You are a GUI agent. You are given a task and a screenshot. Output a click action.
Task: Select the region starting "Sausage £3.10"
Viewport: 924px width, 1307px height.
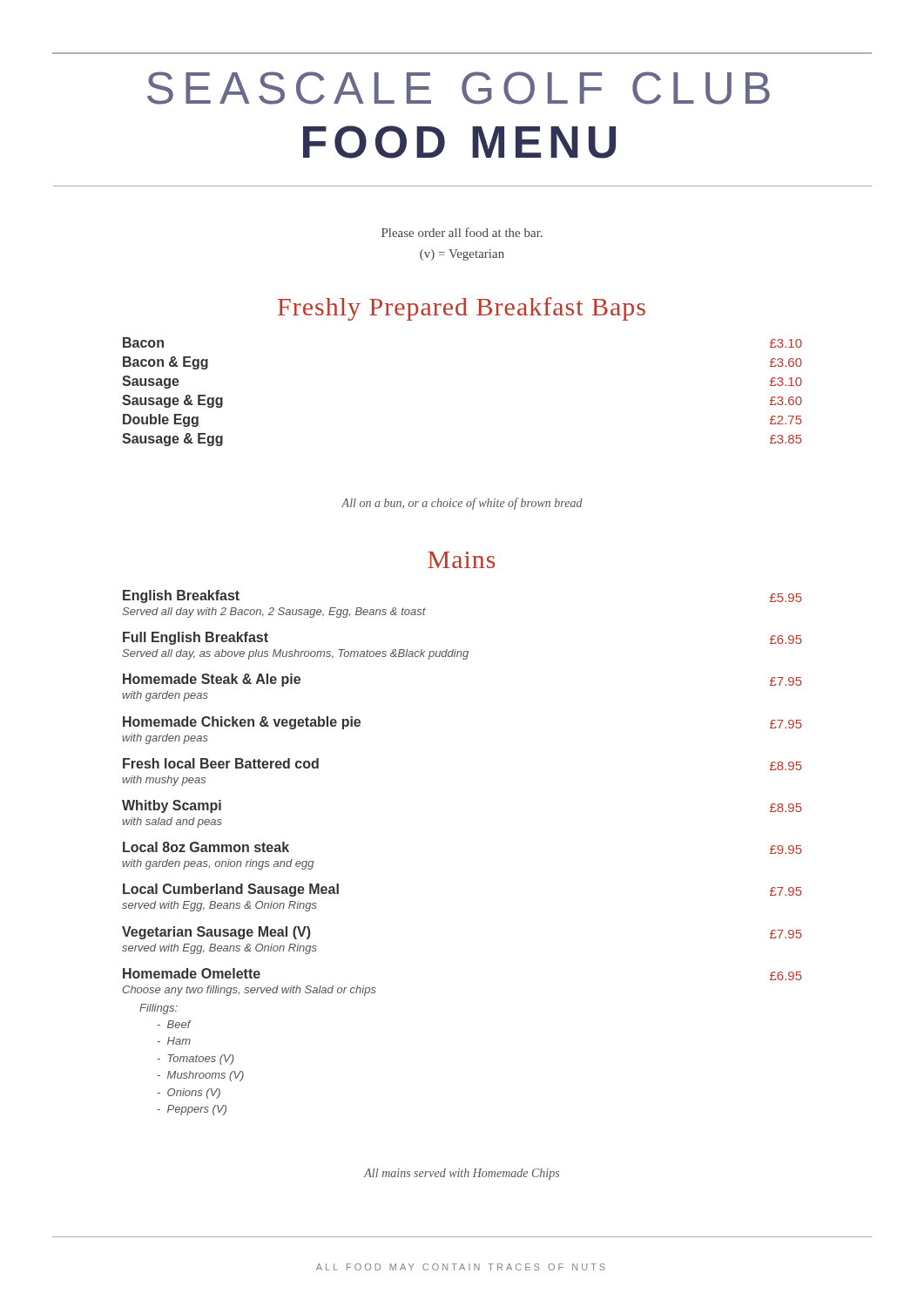(x=156, y=382)
